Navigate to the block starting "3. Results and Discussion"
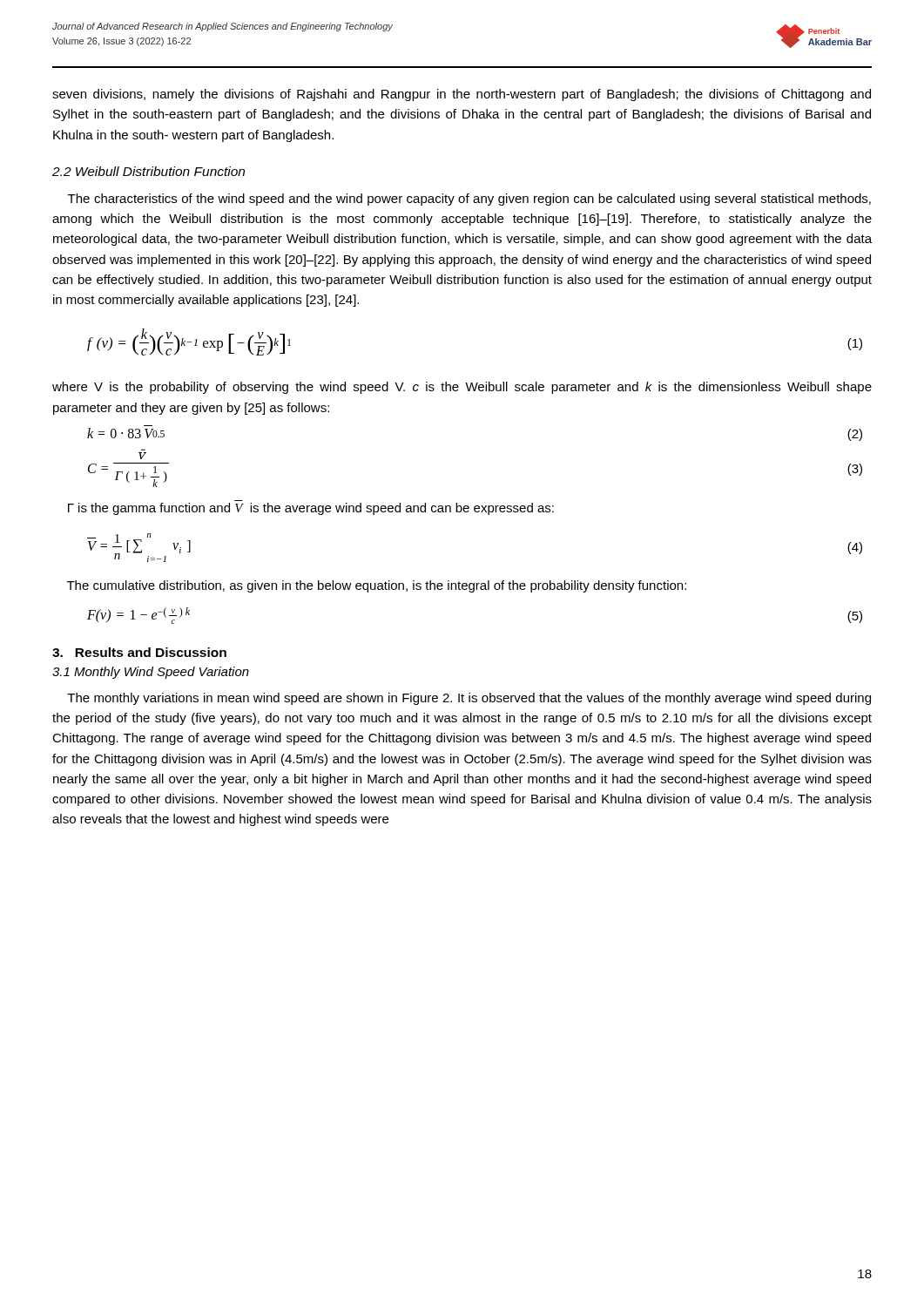Viewport: 924px width, 1307px height. (x=140, y=652)
